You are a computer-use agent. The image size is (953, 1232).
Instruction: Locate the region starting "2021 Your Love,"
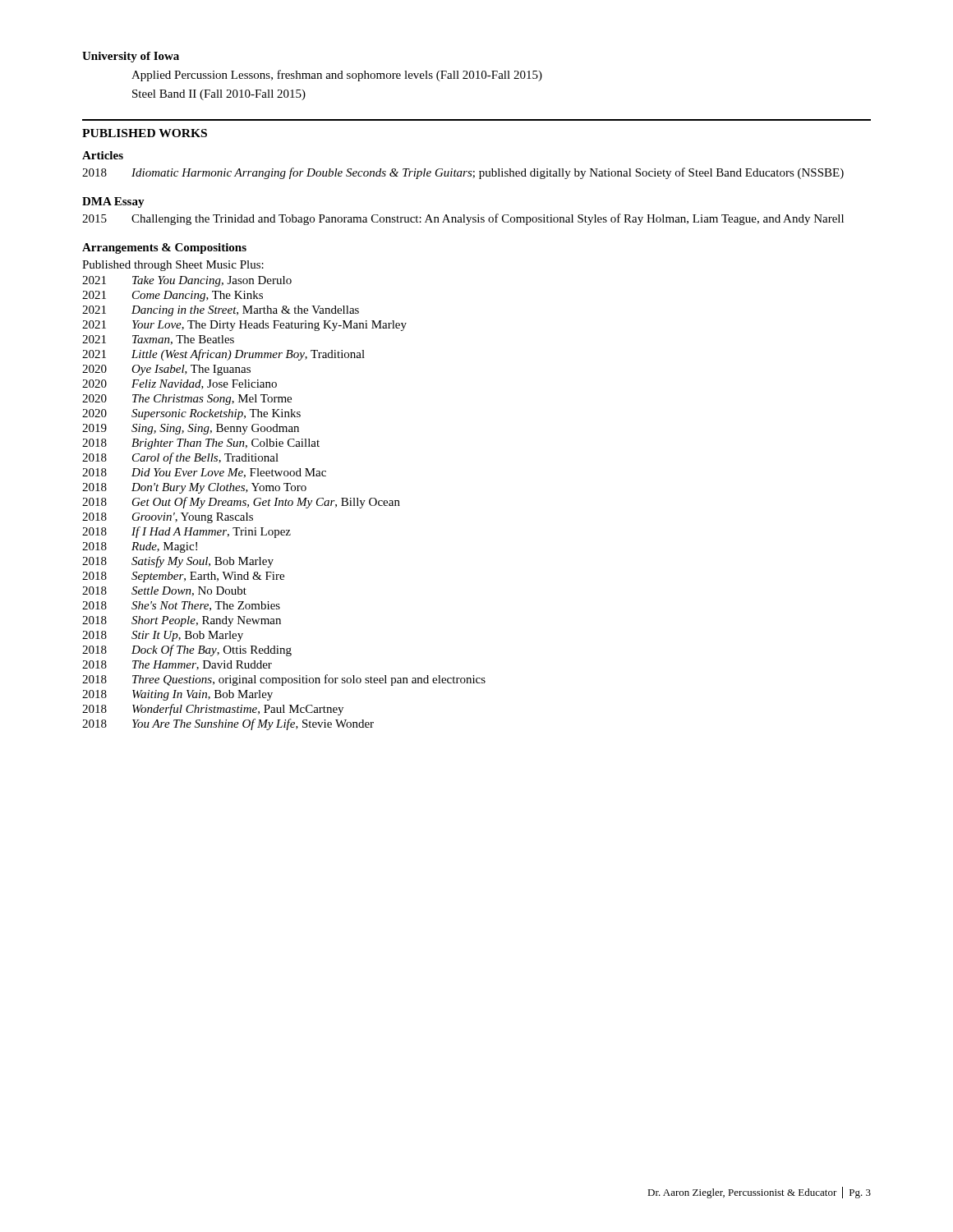(x=244, y=326)
